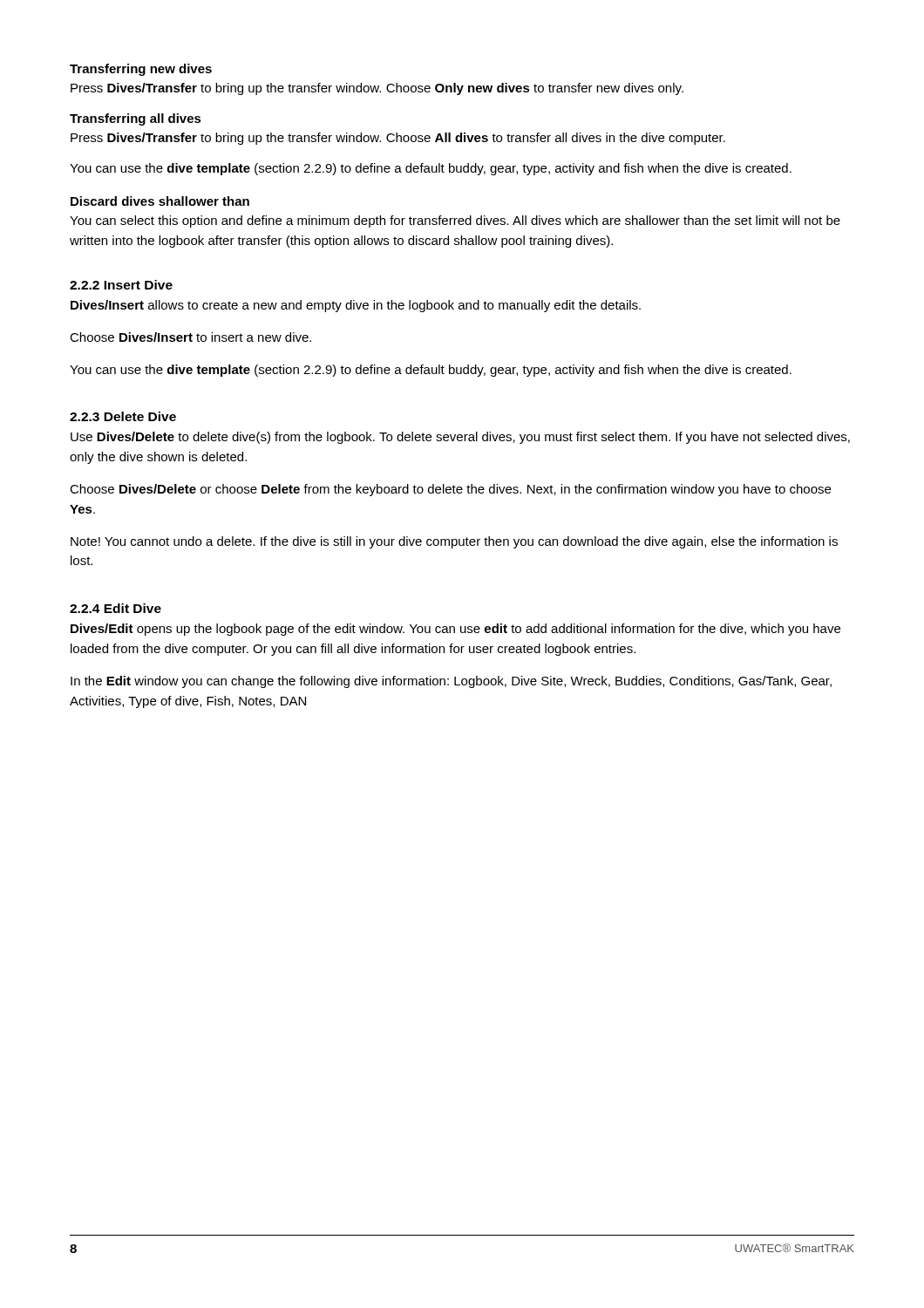Locate the text block containing "Dives/Insert allows to"
Screen dimensions: 1308x924
pyautogui.click(x=356, y=305)
